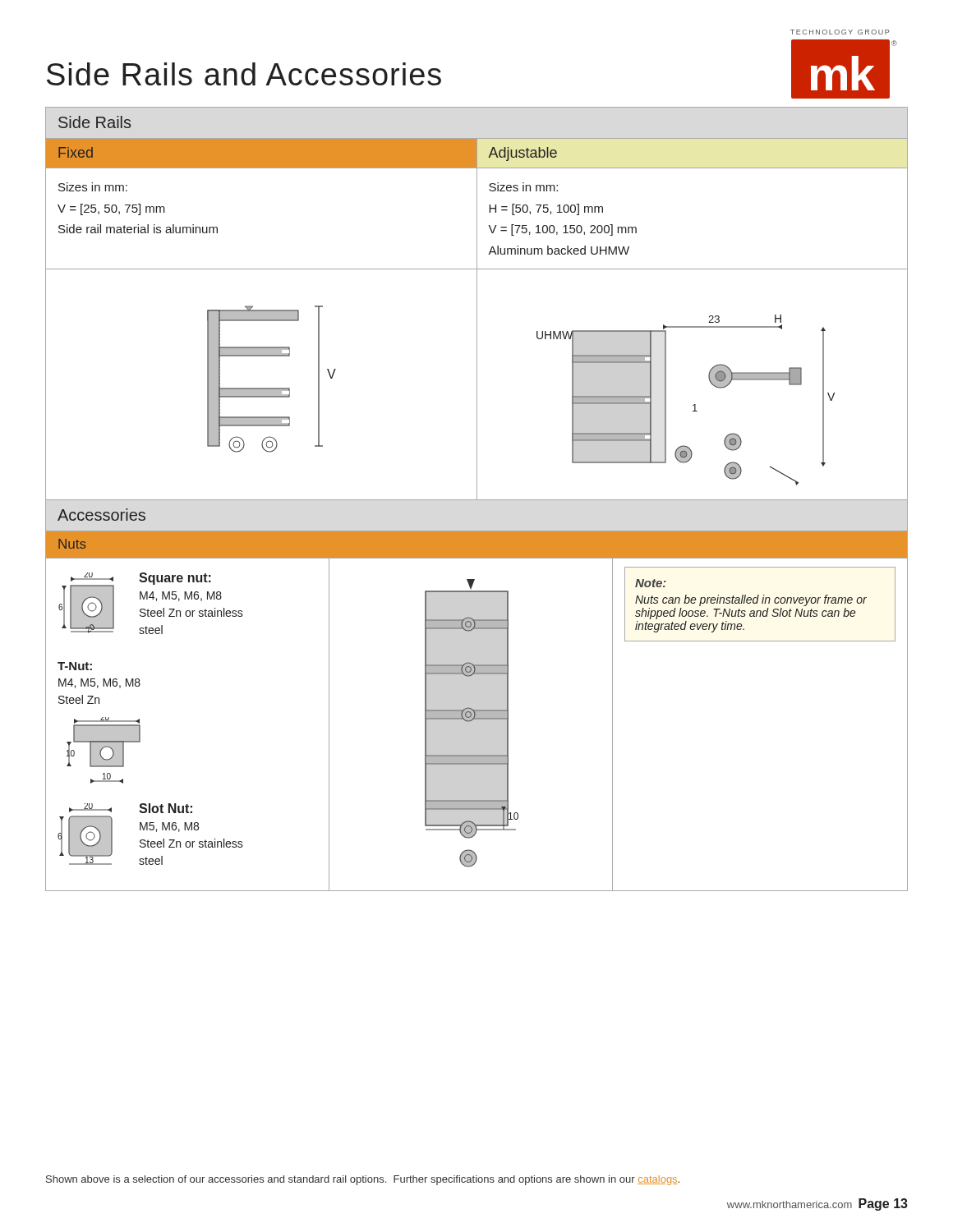This screenshot has height=1232, width=953.
Task: Select the title that reads "Side Rails and Accessories"
Action: (x=244, y=75)
